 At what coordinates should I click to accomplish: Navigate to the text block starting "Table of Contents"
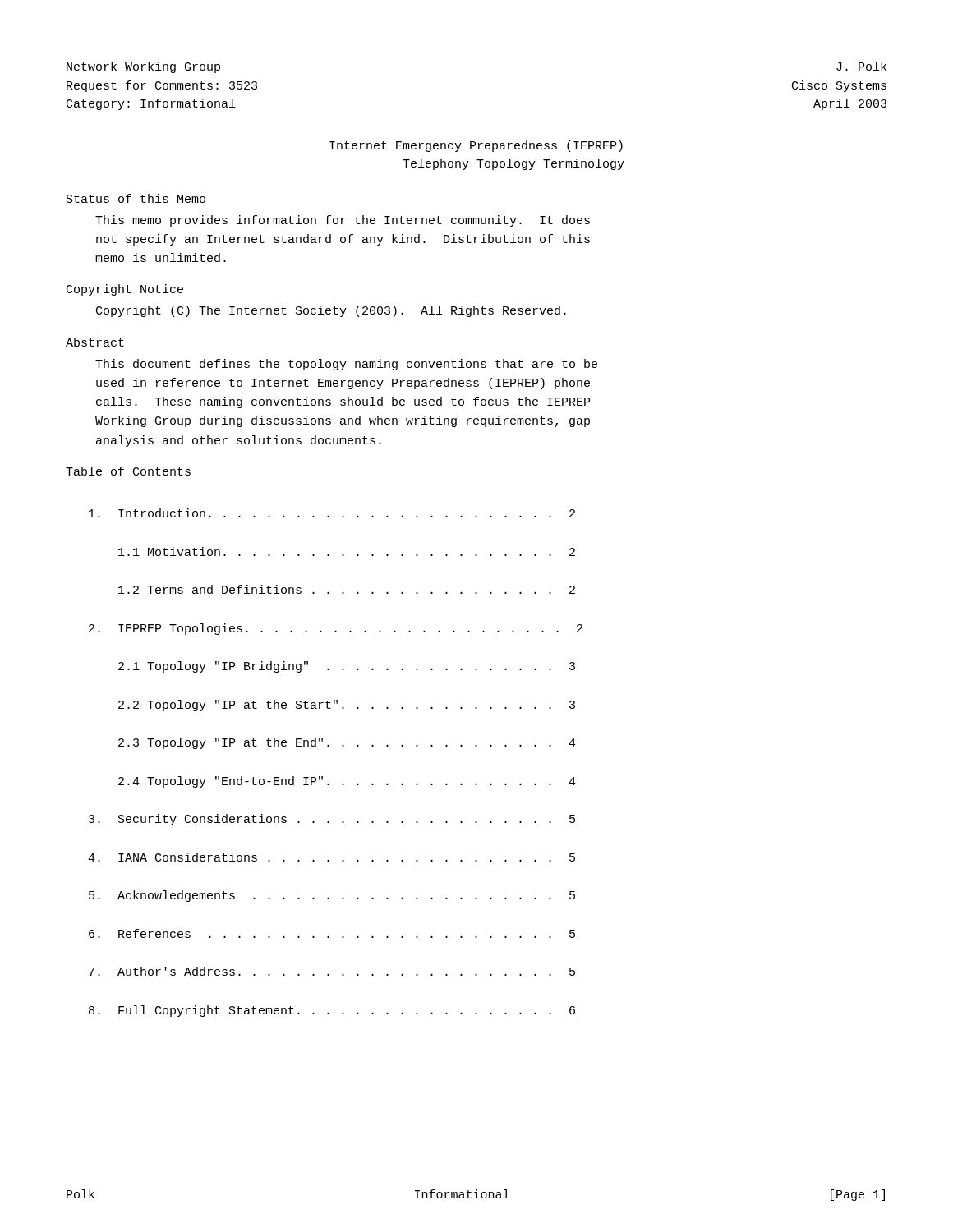[129, 472]
